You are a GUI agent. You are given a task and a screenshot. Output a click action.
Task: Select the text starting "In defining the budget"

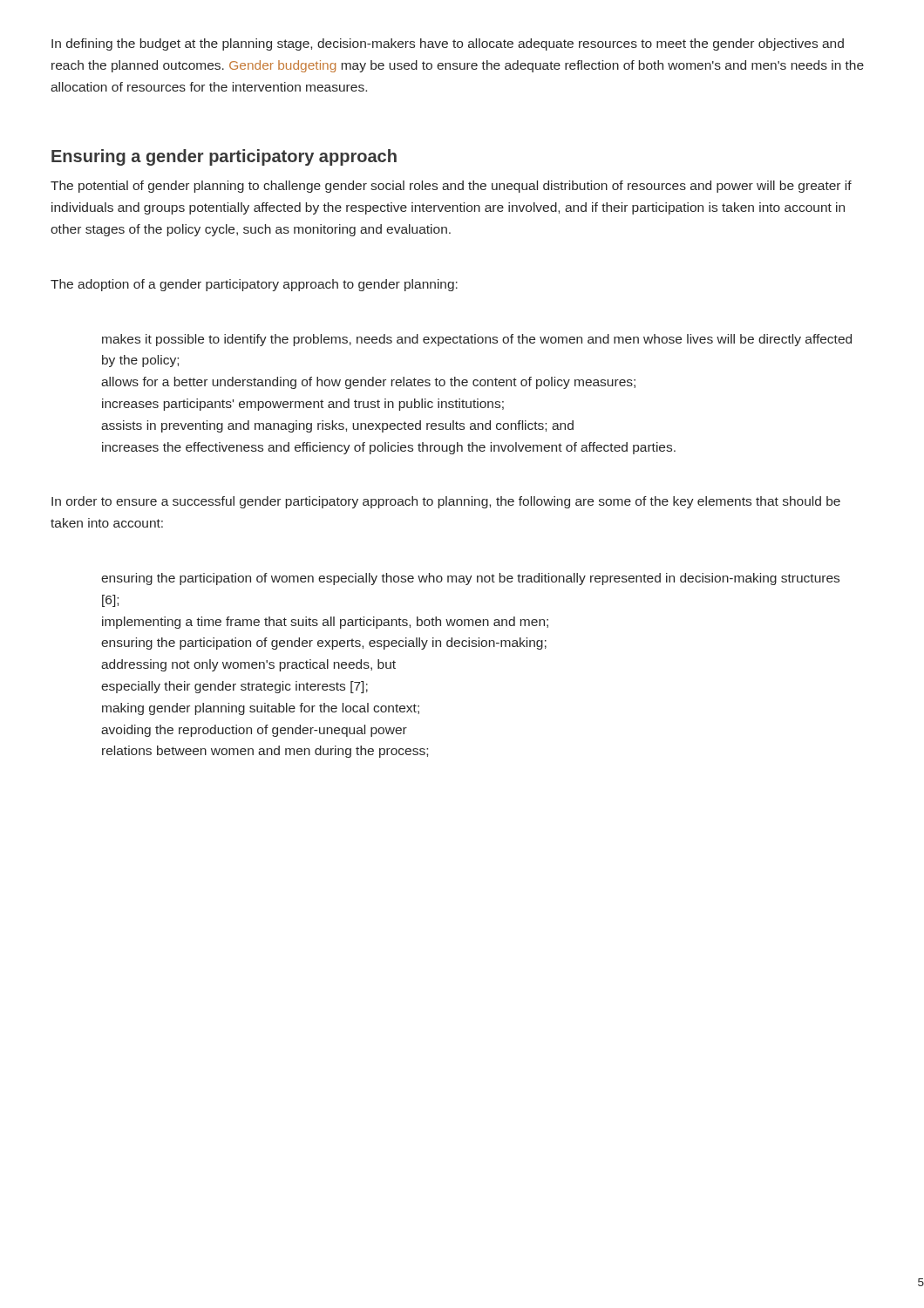click(x=457, y=65)
